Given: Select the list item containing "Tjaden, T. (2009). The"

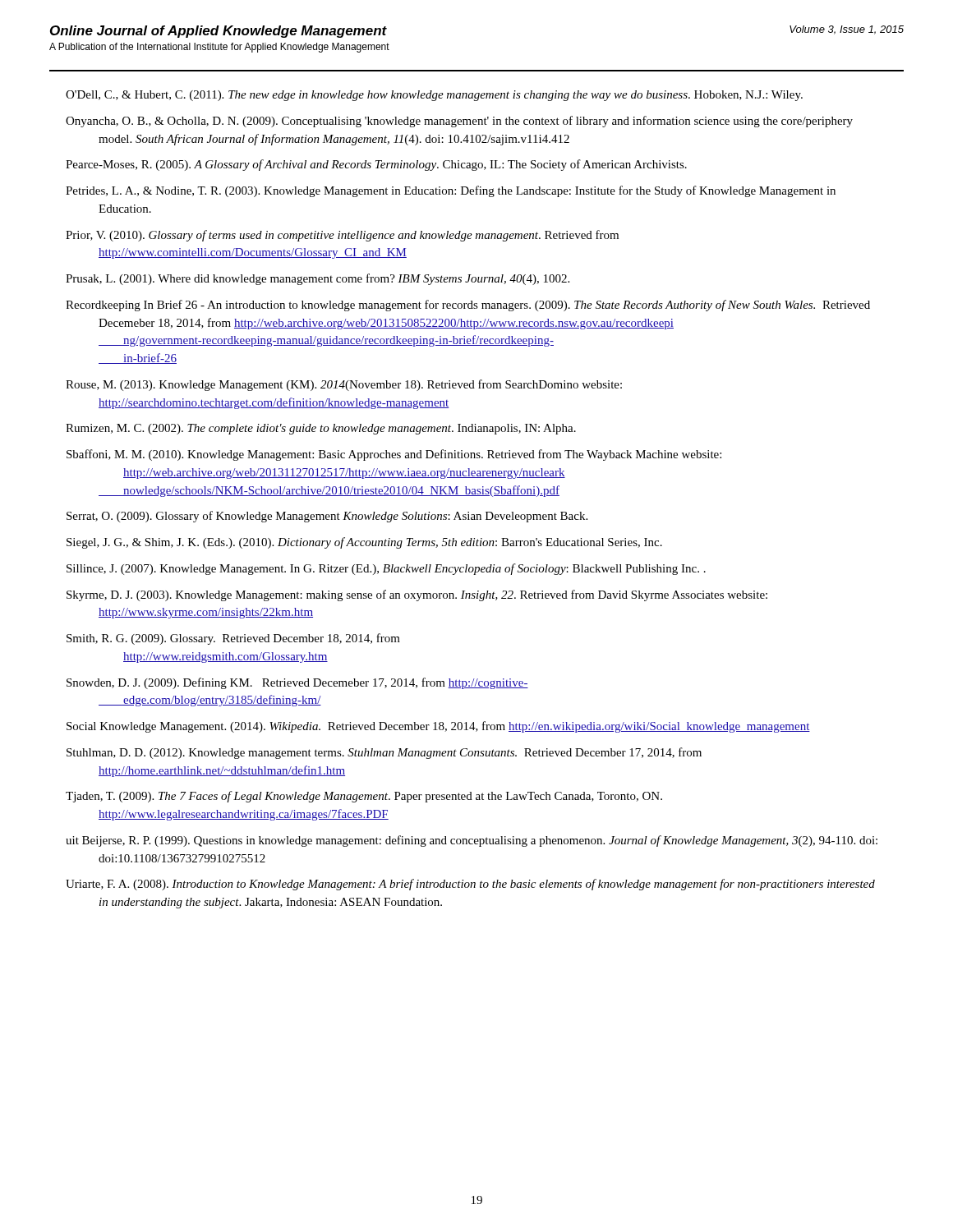Looking at the screenshot, I should click(x=364, y=805).
